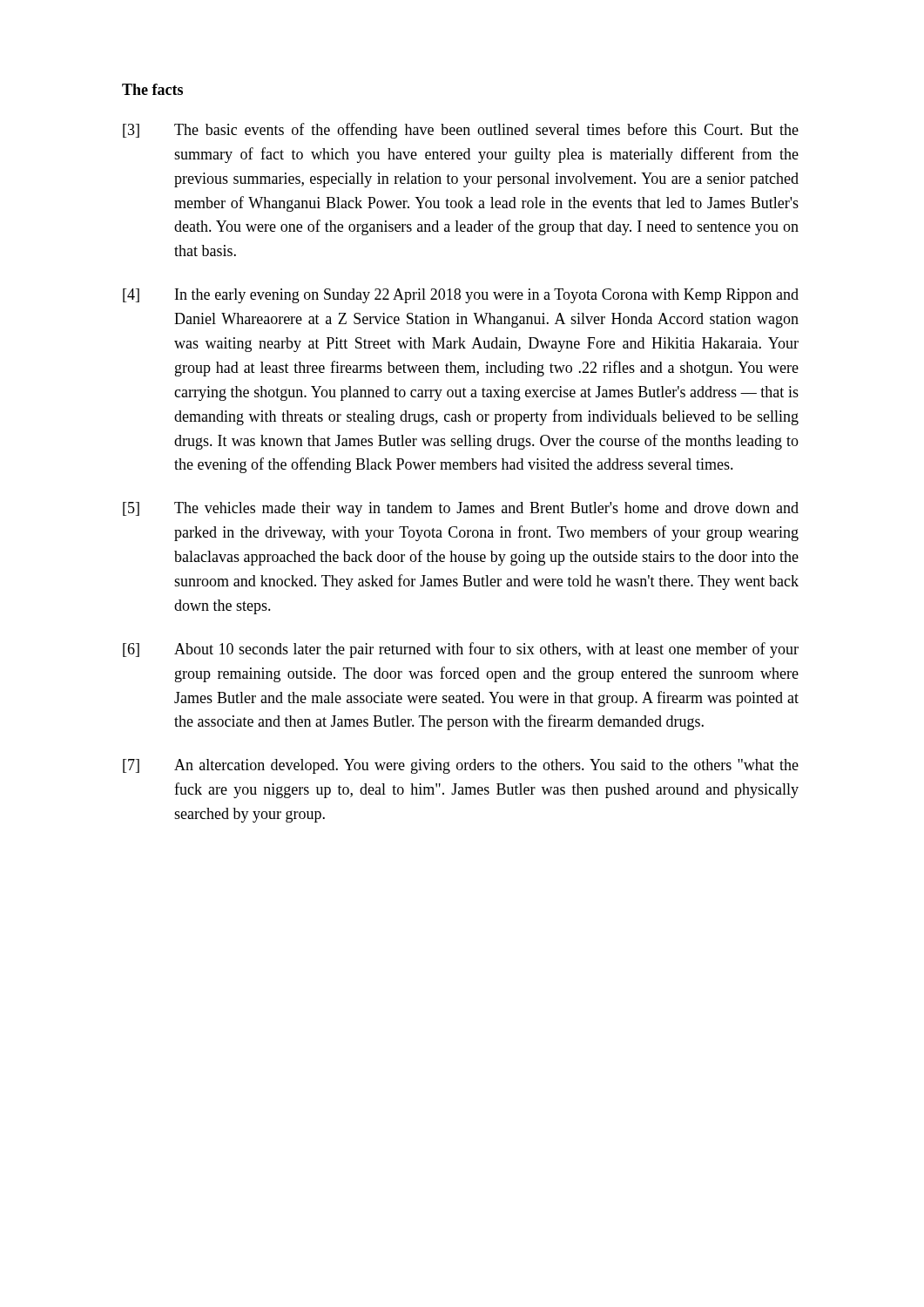Find the block starting "[6]About 10 seconds later the"
Viewport: 924px width, 1307px height.
(460, 686)
